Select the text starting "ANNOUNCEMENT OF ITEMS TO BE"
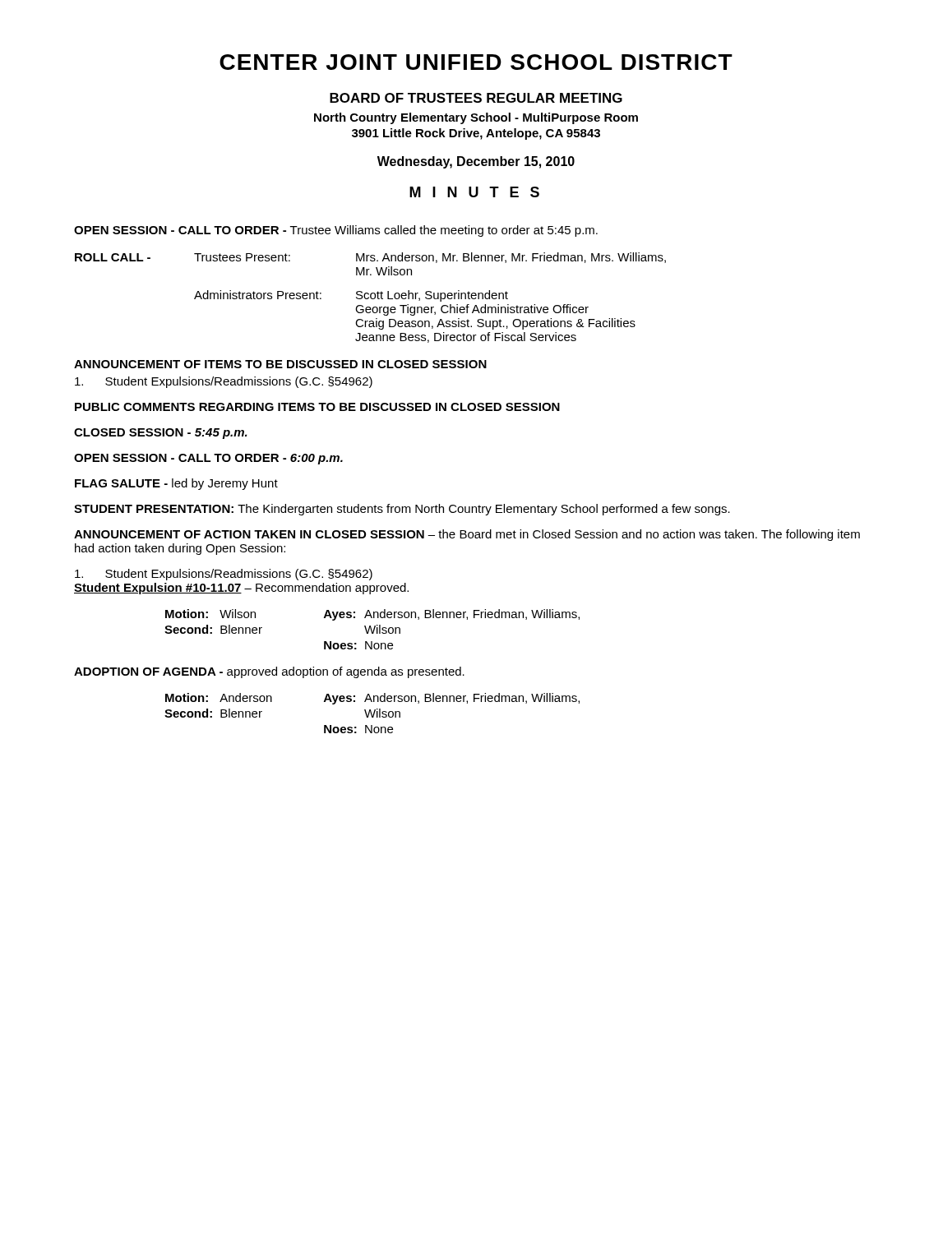This screenshot has width=952, height=1233. [x=476, y=364]
